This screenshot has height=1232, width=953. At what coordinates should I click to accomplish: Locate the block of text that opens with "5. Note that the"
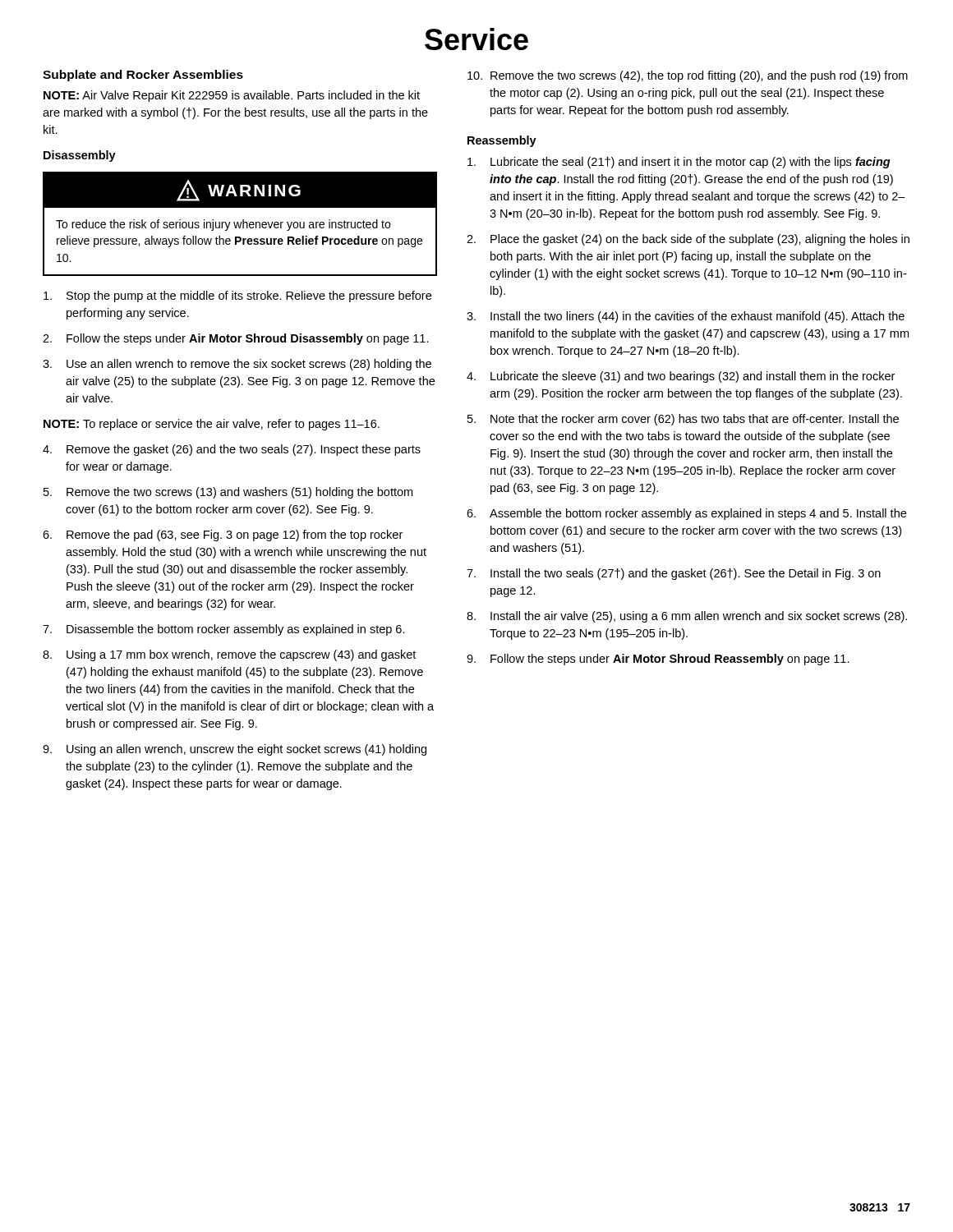point(688,454)
